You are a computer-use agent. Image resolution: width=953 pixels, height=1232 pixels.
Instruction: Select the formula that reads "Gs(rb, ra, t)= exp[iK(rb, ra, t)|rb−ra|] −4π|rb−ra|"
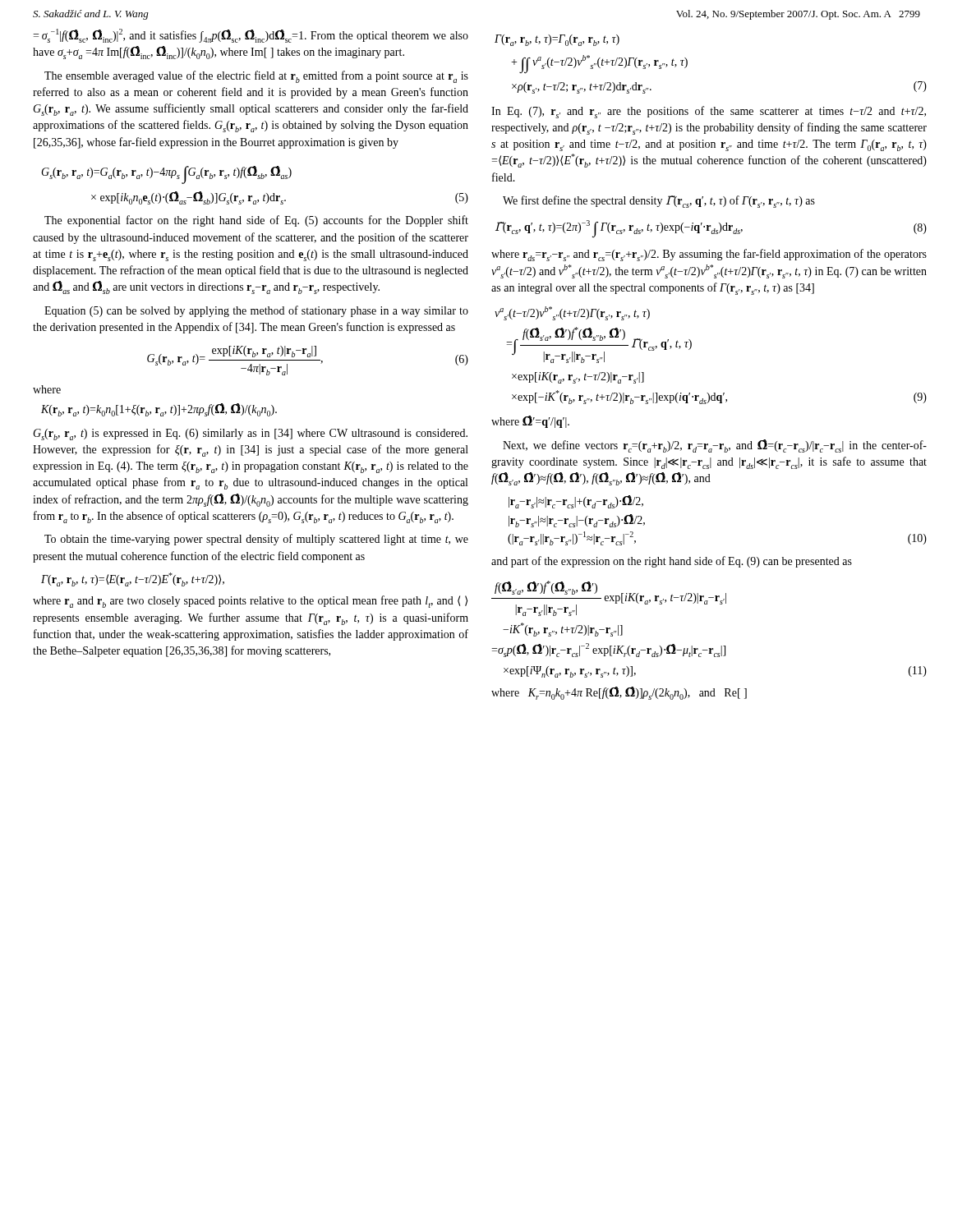tap(251, 360)
